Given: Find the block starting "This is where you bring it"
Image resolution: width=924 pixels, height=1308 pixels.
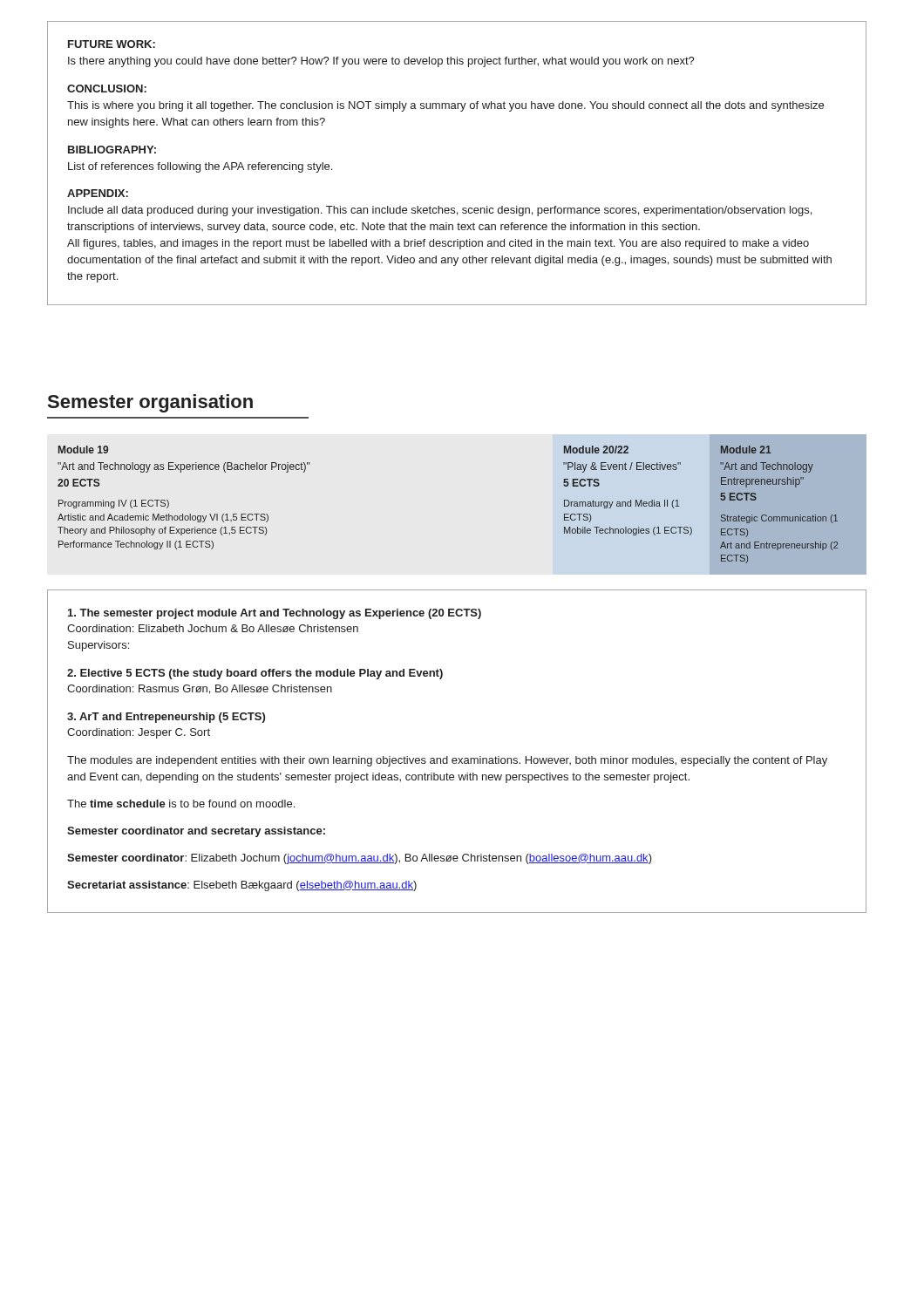Looking at the screenshot, I should click(x=446, y=113).
